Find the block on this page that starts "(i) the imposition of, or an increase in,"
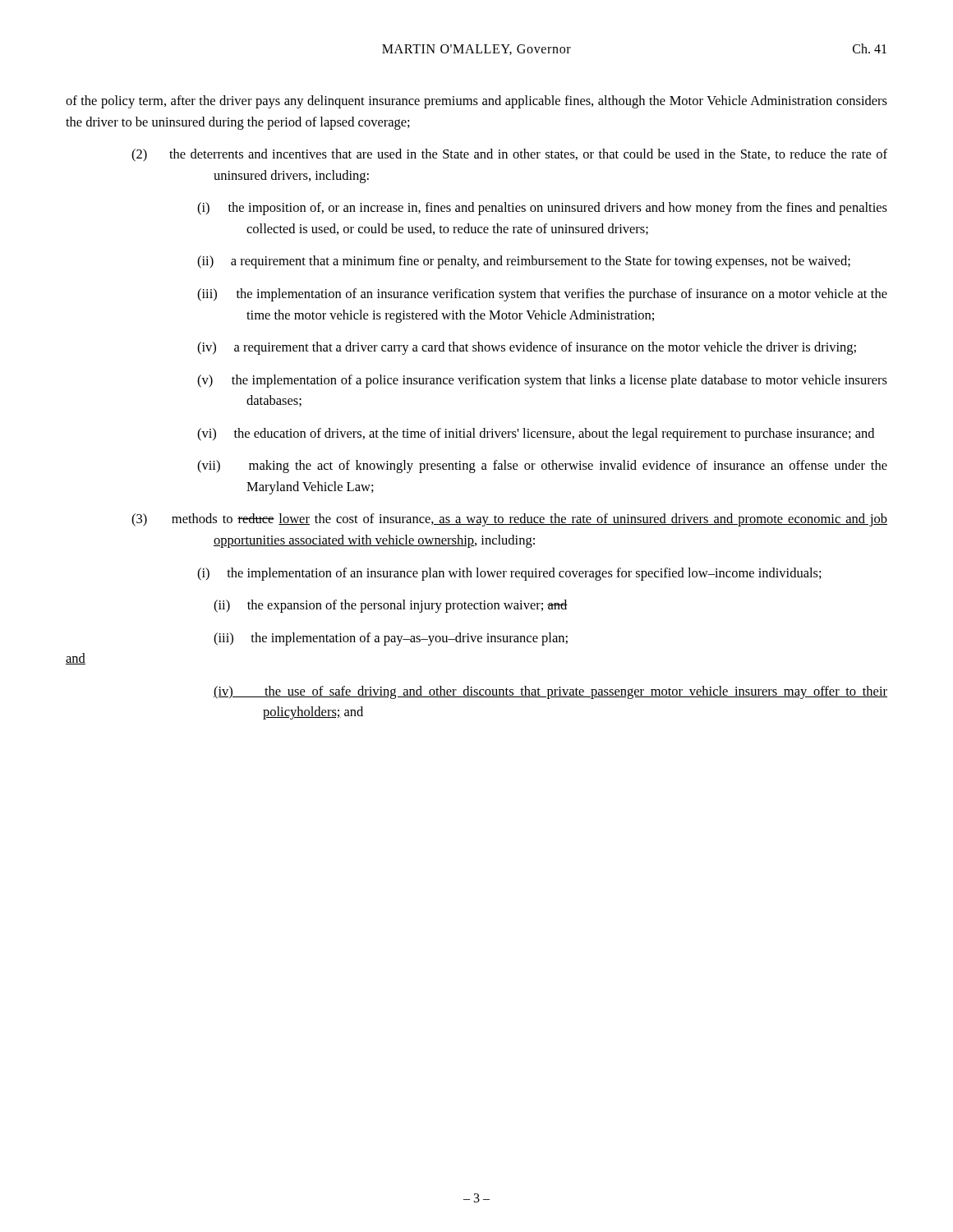Screen dimensions: 1232x953 (542, 218)
